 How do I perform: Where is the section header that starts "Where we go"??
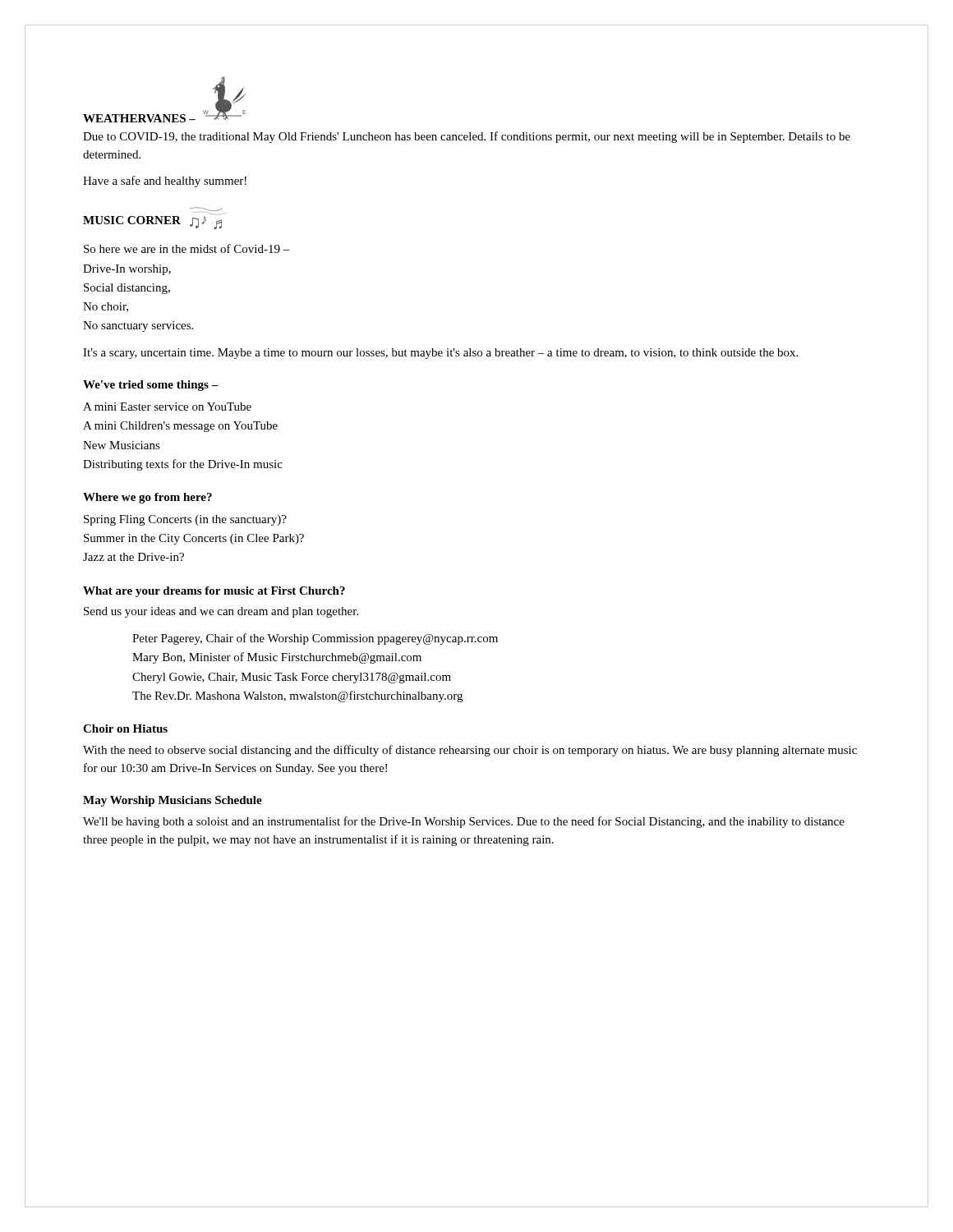coord(147,498)
